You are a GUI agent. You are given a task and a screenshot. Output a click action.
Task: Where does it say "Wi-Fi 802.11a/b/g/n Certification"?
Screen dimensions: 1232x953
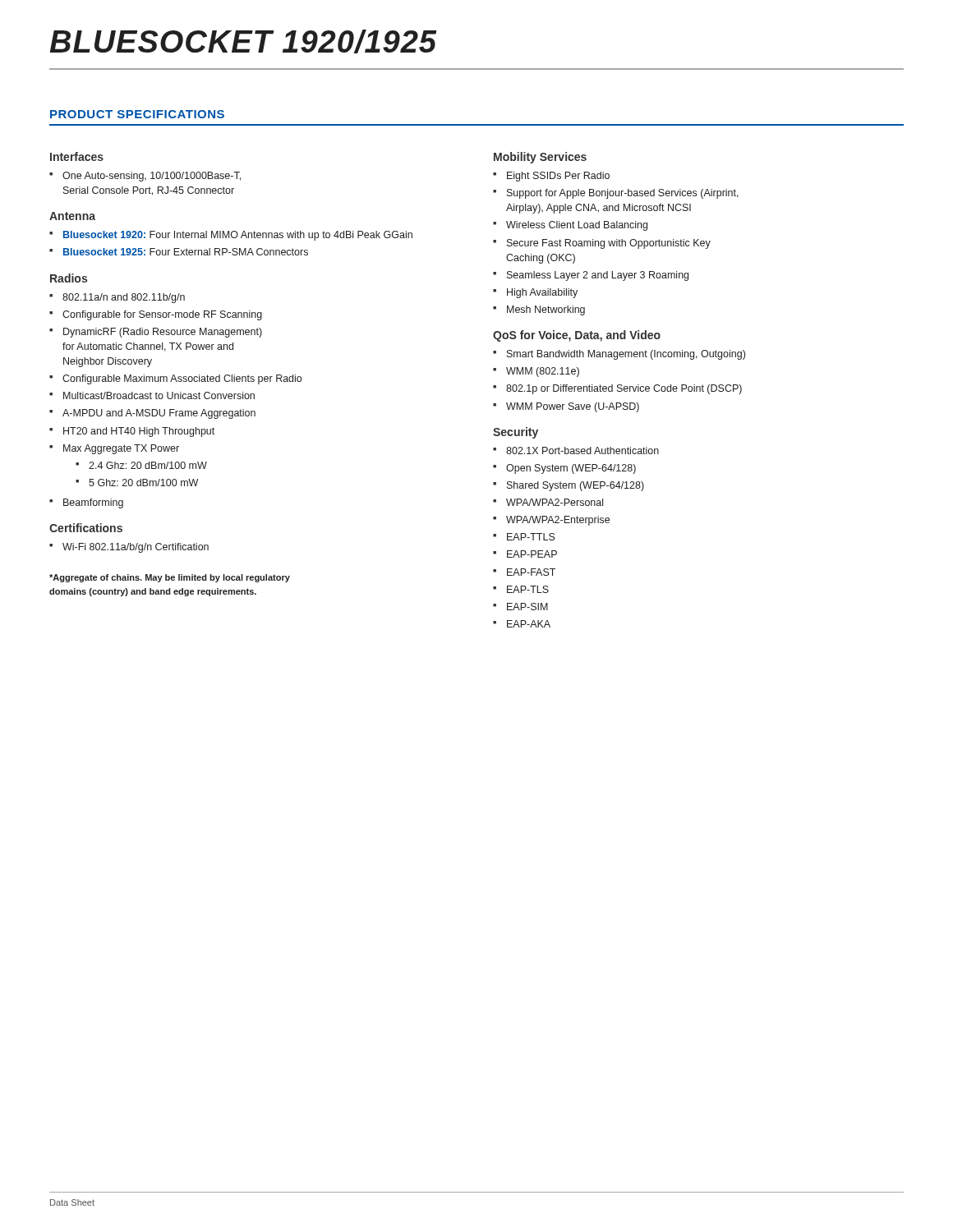pyautogui.click(x=136, y=547)
